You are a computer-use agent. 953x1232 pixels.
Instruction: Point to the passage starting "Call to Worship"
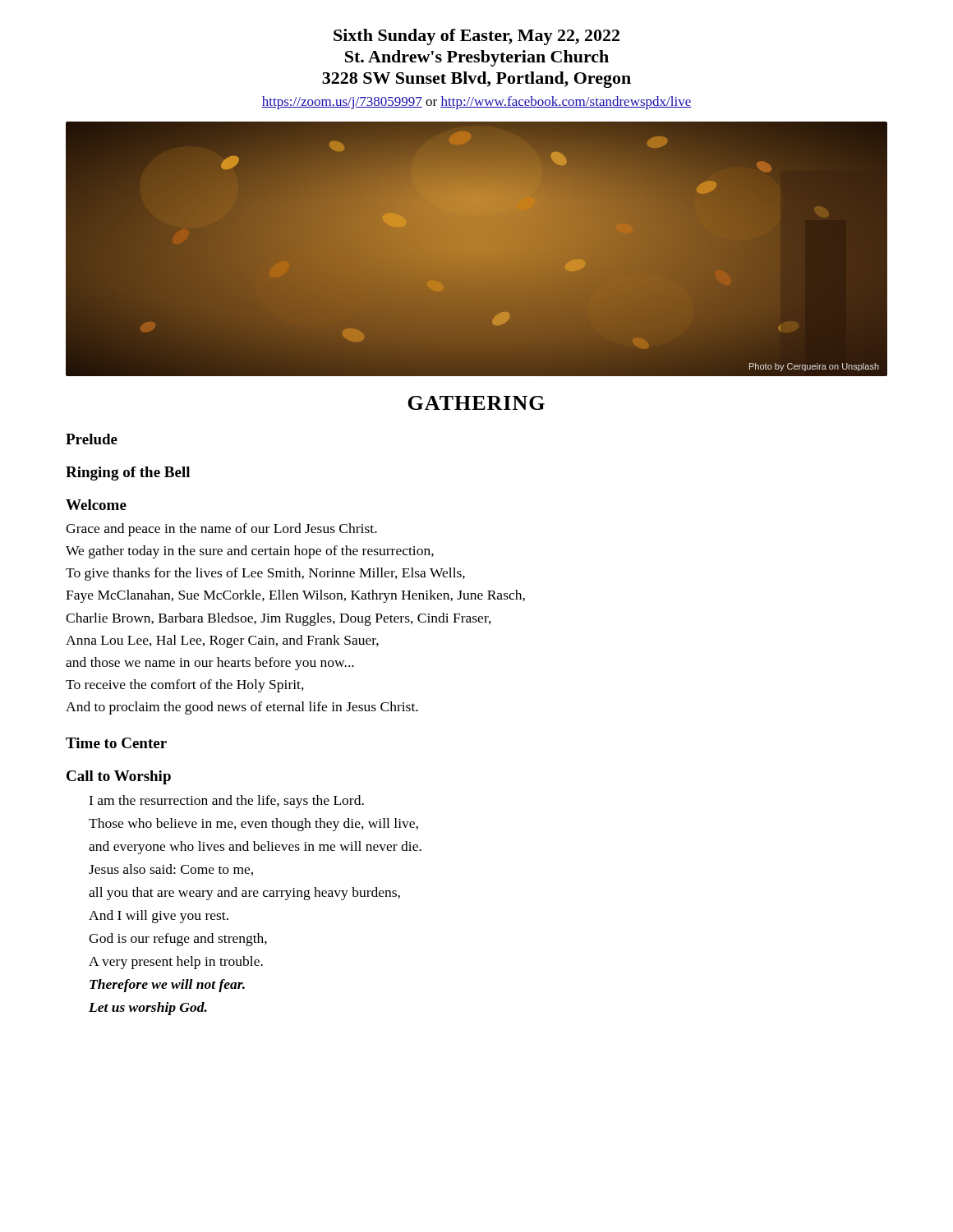119,776
